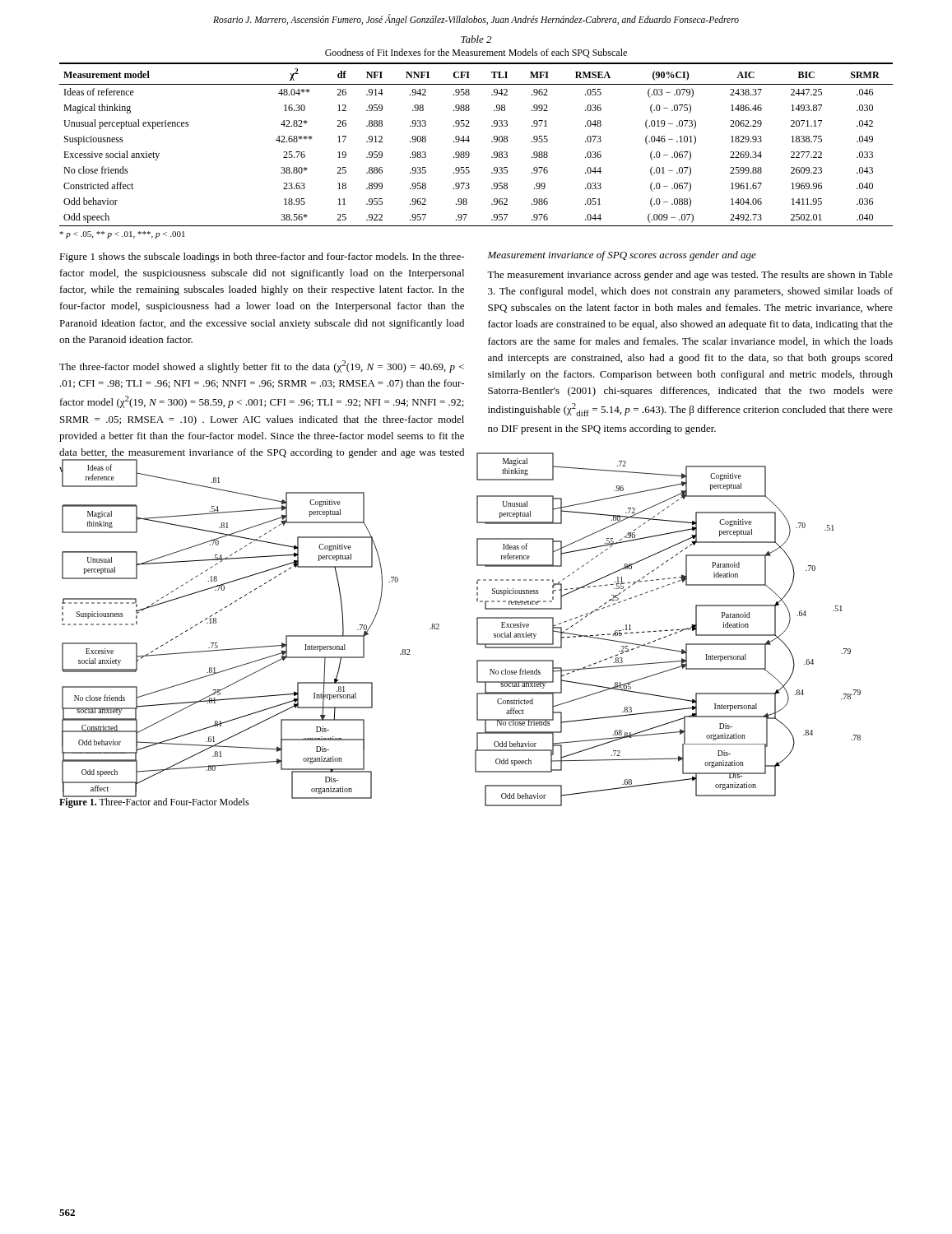Find the section header containing "Measurement invariance of SPQ"
Image resolution: width=952 pixels, height=1234 pixels.
[622, 255]
